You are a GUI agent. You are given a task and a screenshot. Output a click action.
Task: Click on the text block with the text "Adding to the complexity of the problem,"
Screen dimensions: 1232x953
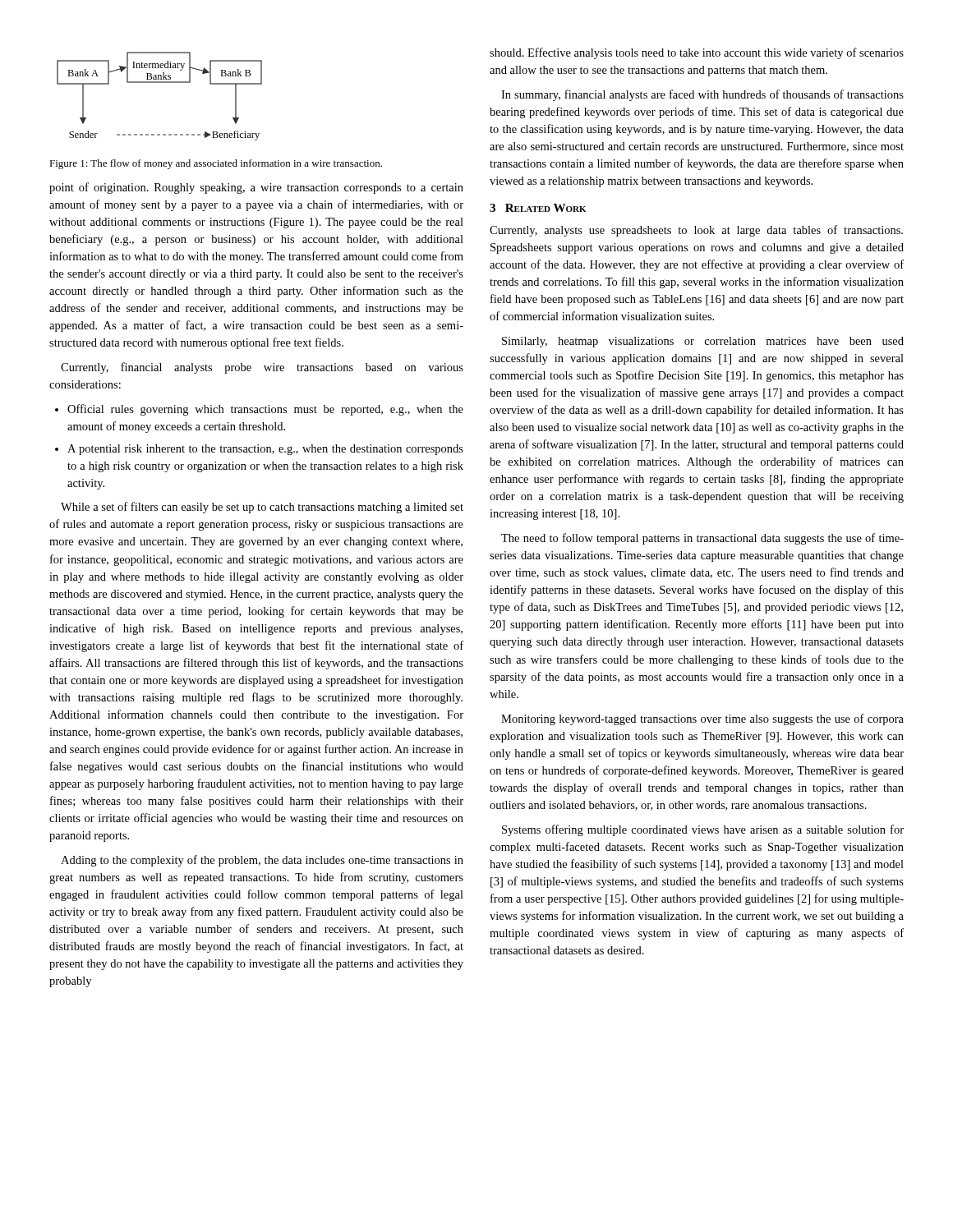[256, 921]
